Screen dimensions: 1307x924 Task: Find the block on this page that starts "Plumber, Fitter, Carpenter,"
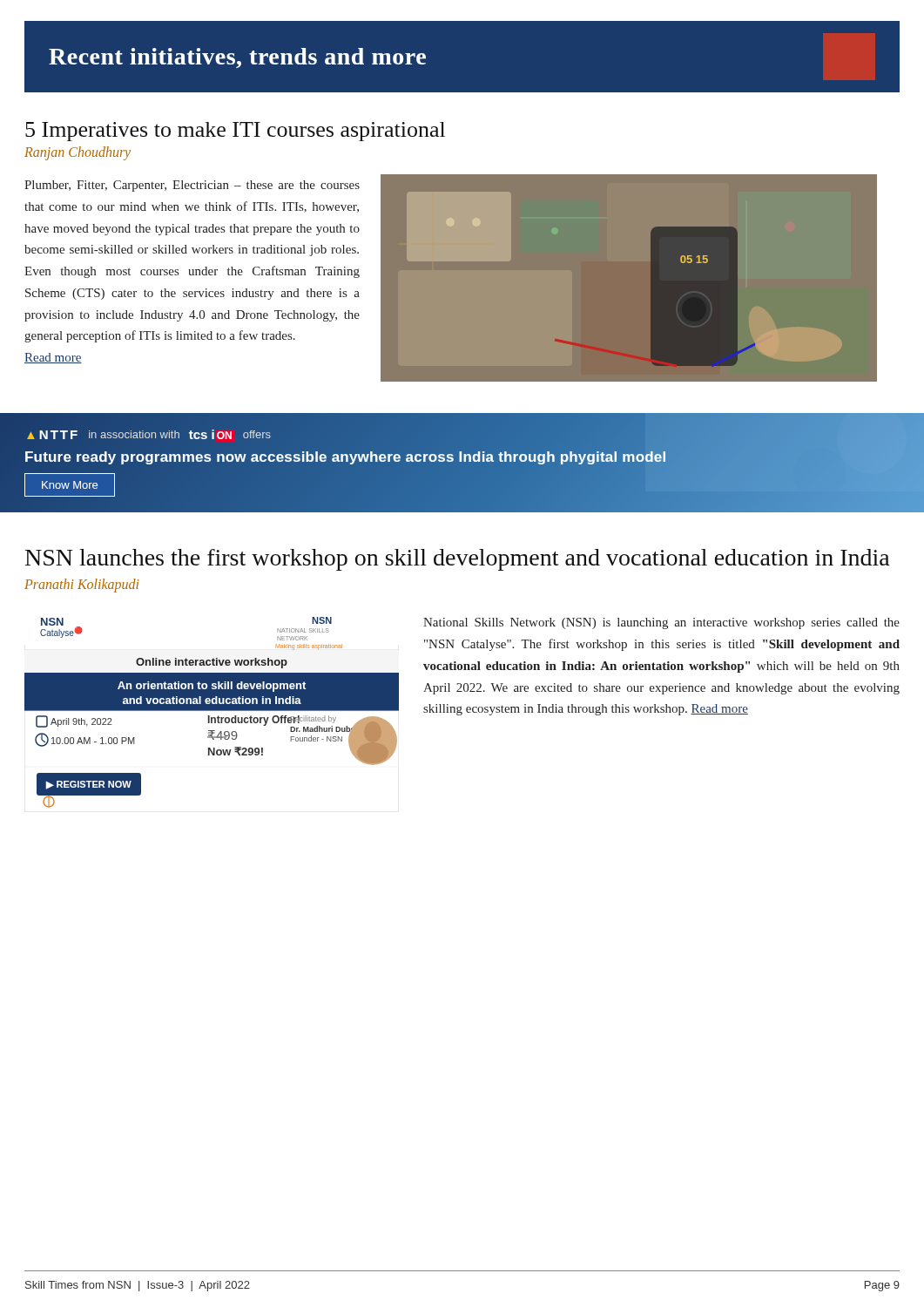pyautogui.click(x=192, y=271)
